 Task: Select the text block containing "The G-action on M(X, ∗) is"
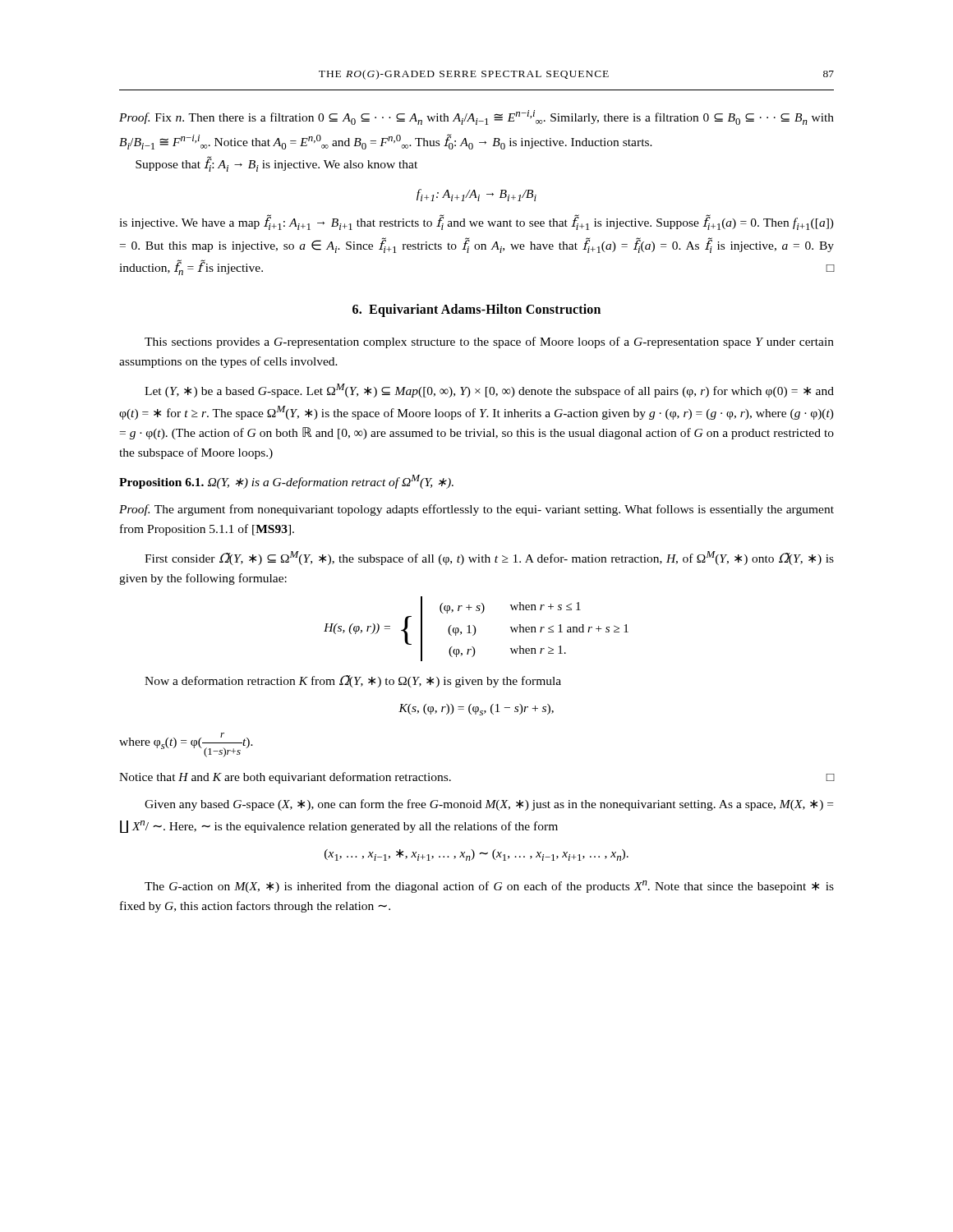click(476, 894)
